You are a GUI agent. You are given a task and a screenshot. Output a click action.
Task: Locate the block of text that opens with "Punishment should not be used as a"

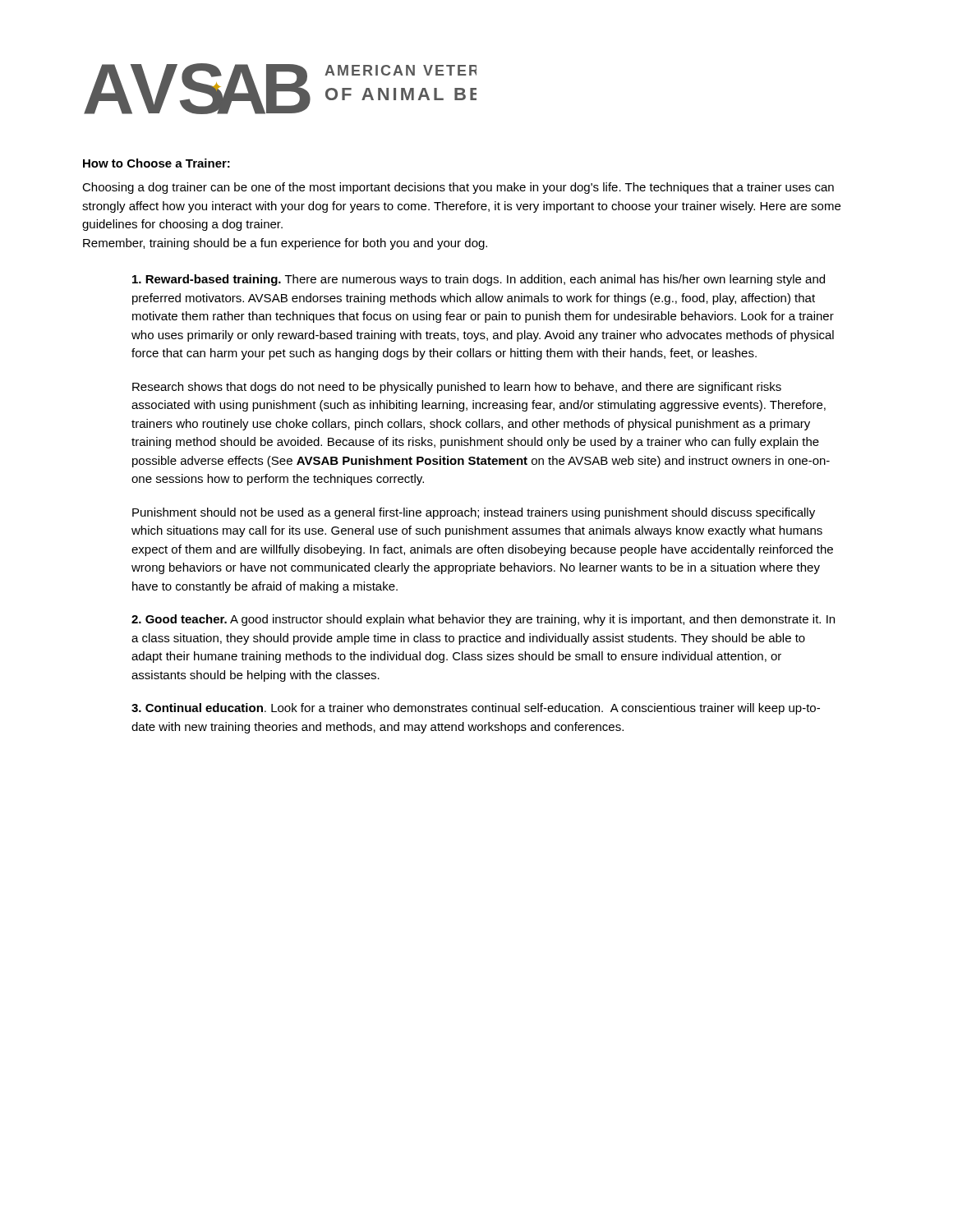(x=485, y=549)
